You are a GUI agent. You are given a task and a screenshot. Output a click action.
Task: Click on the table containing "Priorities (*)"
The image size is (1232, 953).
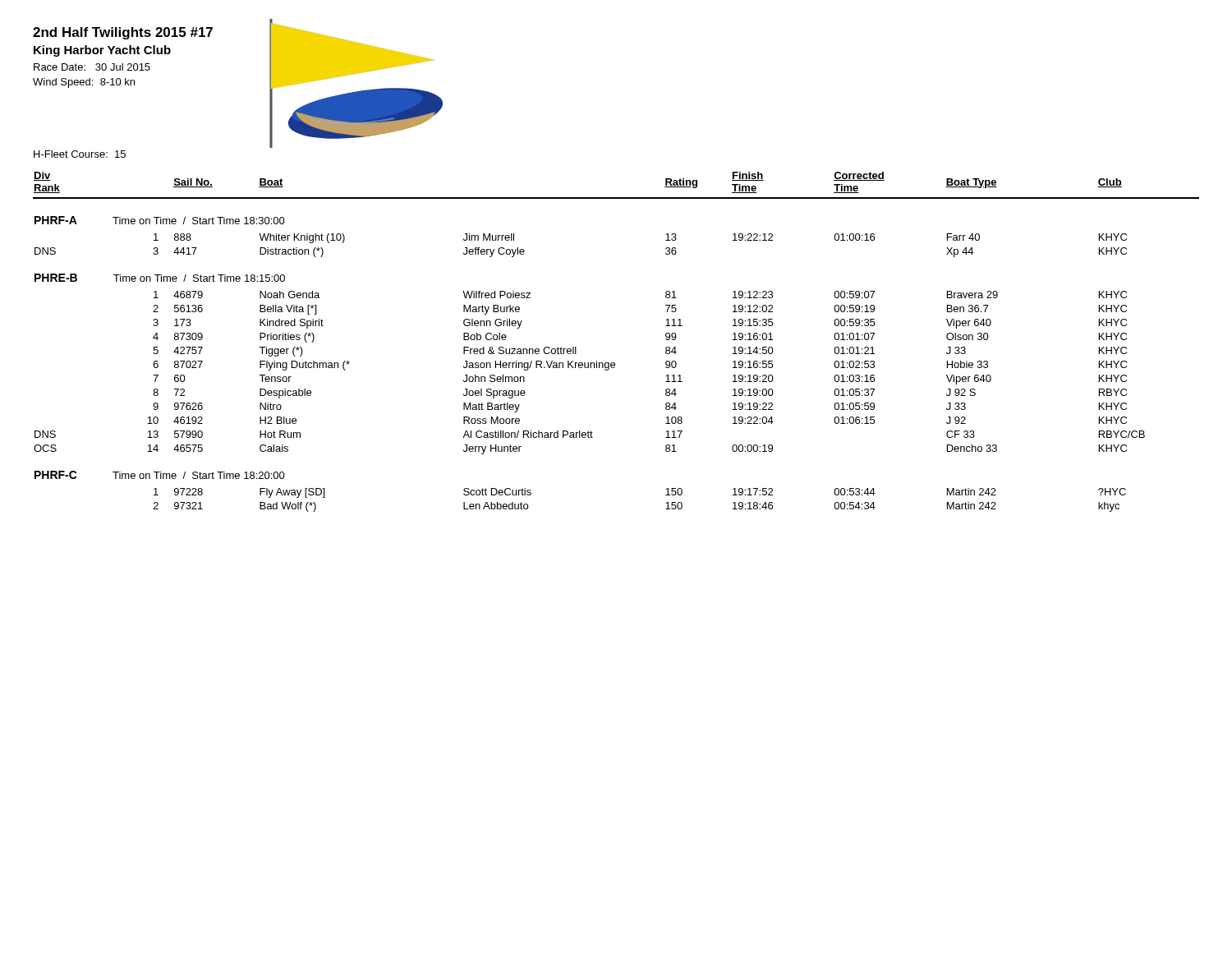616,341
